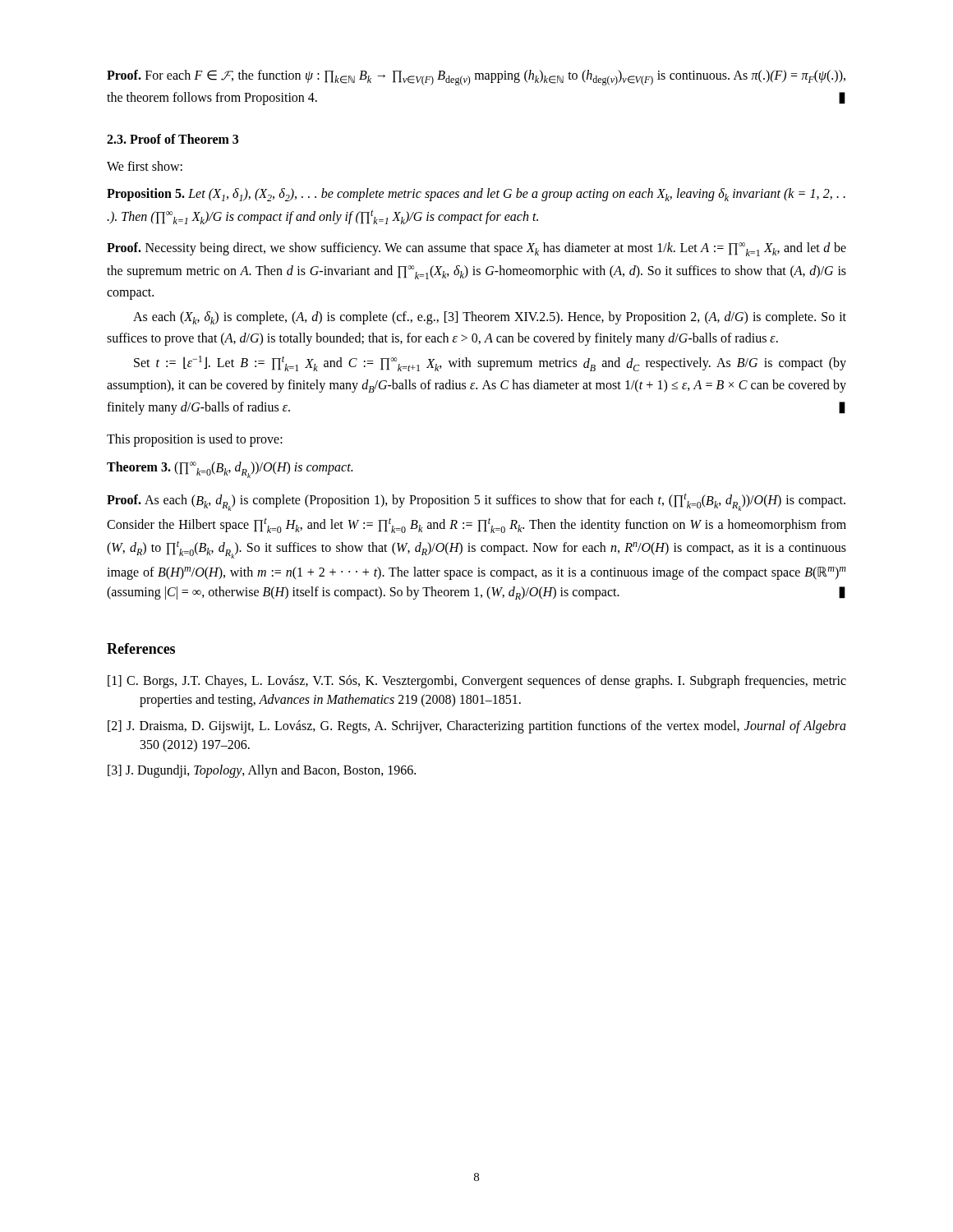Find the list item containing "[2] J. Draisma, D. Gijswijt,"
Image resolution: width=953 pixels, height=1232 pixels.
[x=476, y=735]
